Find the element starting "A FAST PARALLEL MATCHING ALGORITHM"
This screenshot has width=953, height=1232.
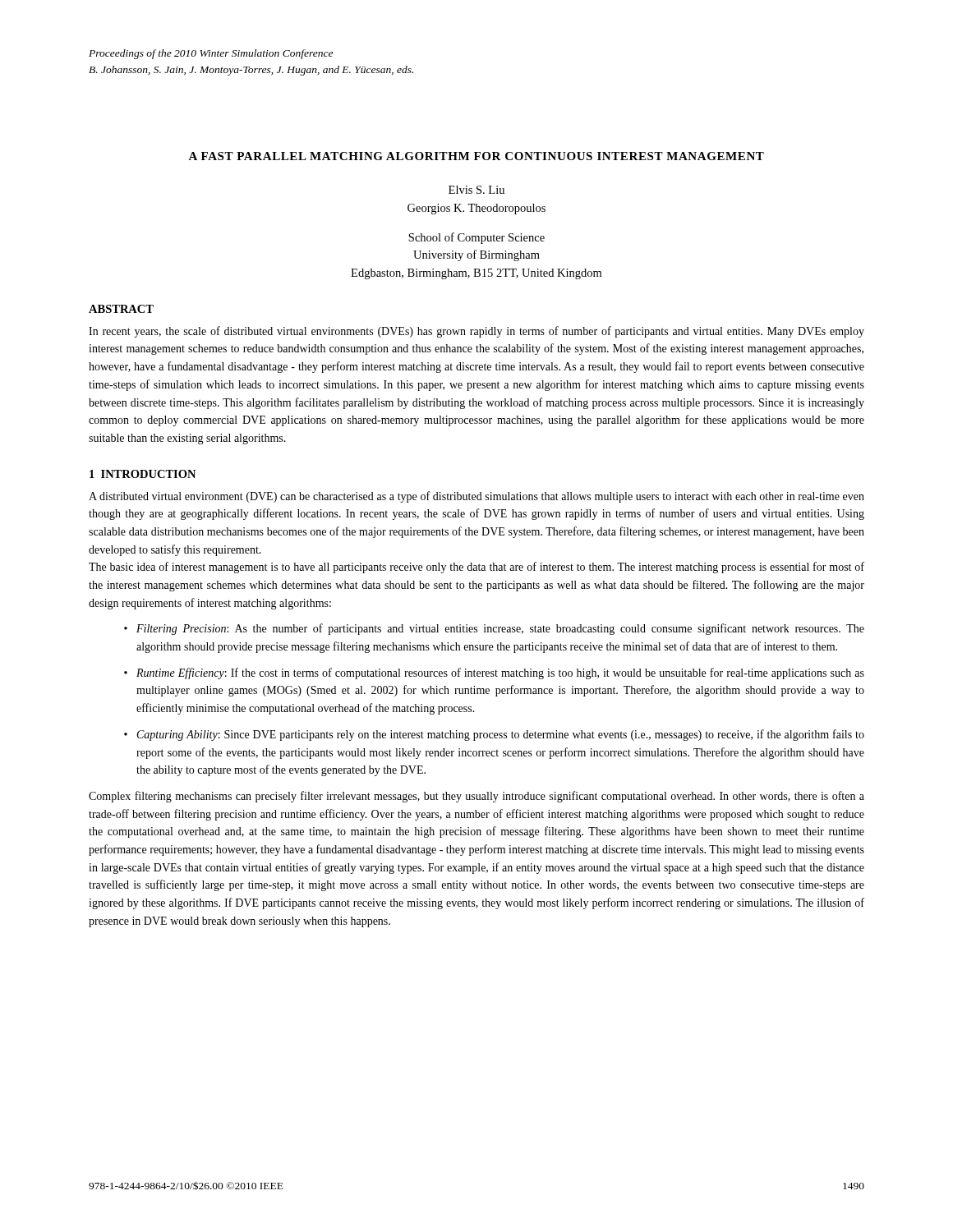[476, 156]
